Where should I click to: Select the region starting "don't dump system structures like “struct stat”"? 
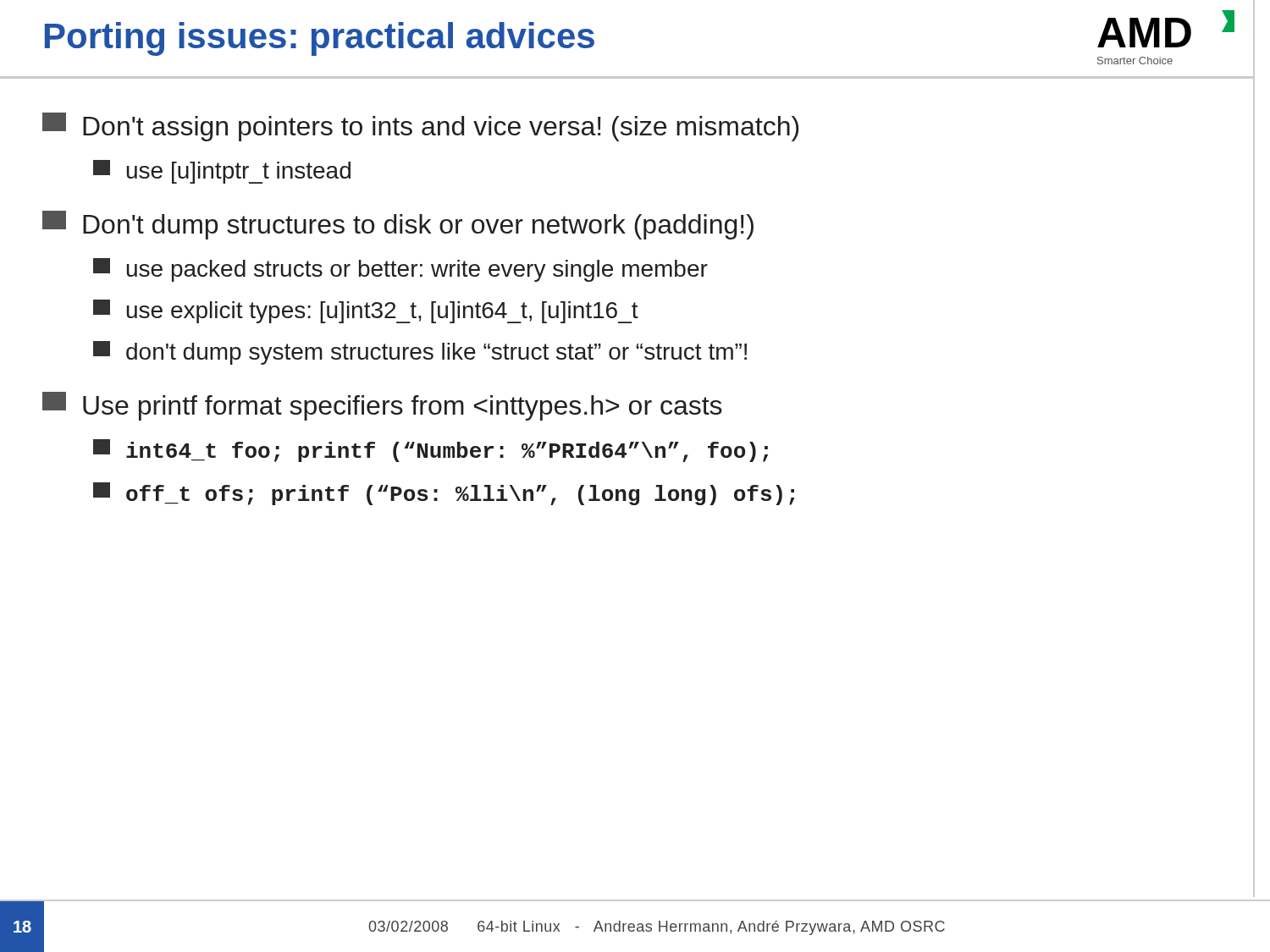coord(421,352)
